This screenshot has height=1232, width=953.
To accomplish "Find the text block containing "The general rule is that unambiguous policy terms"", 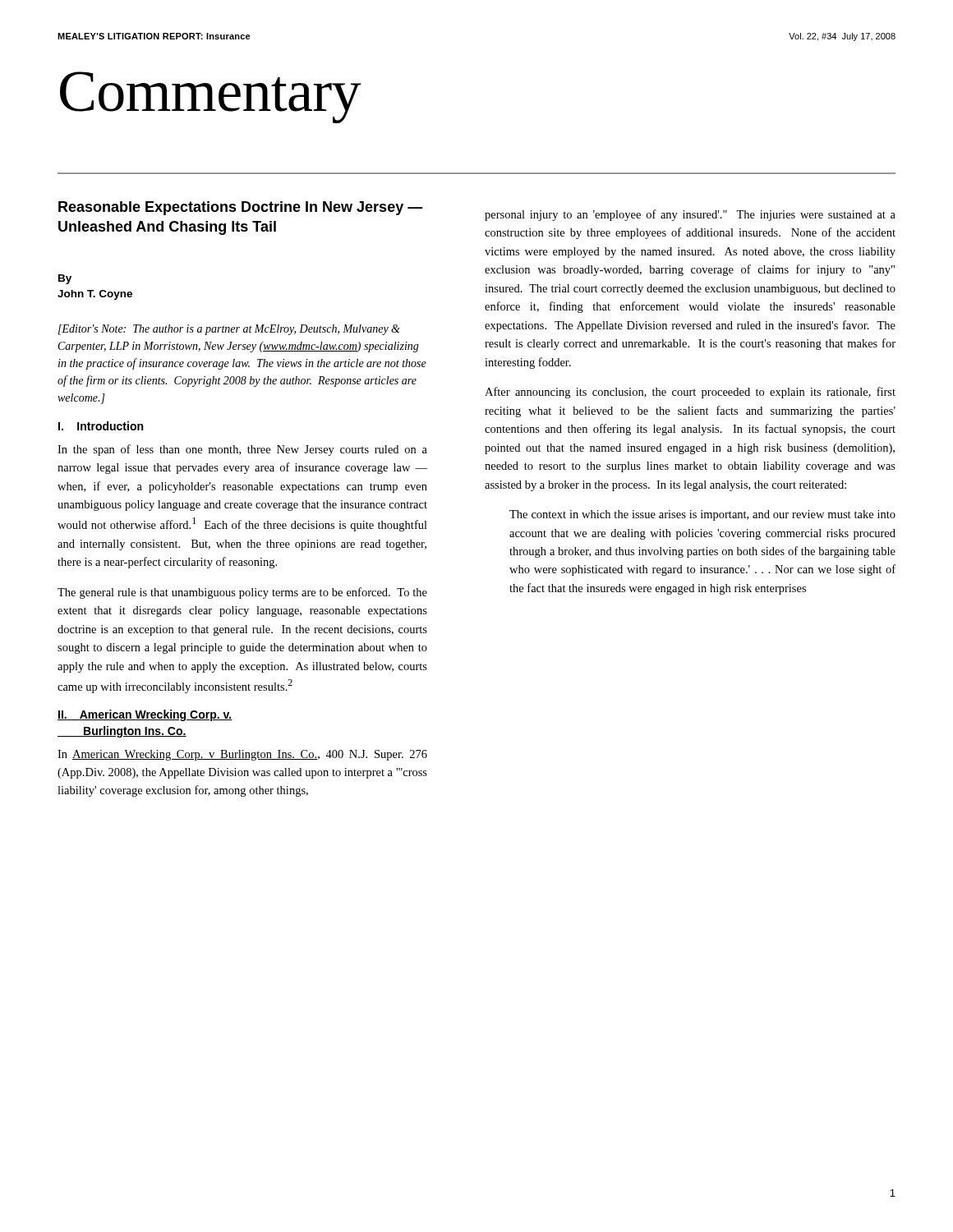I will click(x=242, y=639).
